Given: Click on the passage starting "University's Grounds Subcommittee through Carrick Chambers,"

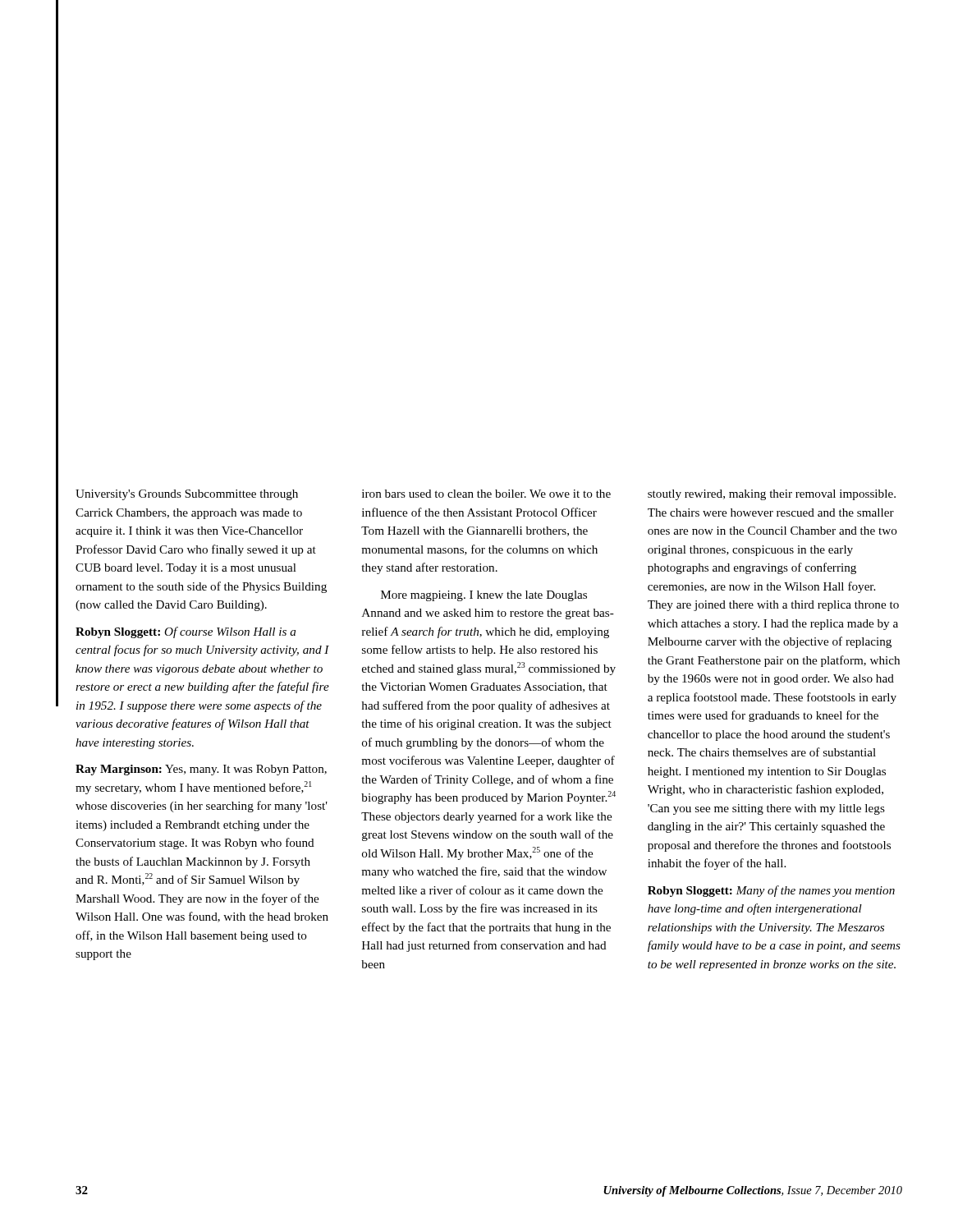Looking at the screenshot, I should click(203, 549).
